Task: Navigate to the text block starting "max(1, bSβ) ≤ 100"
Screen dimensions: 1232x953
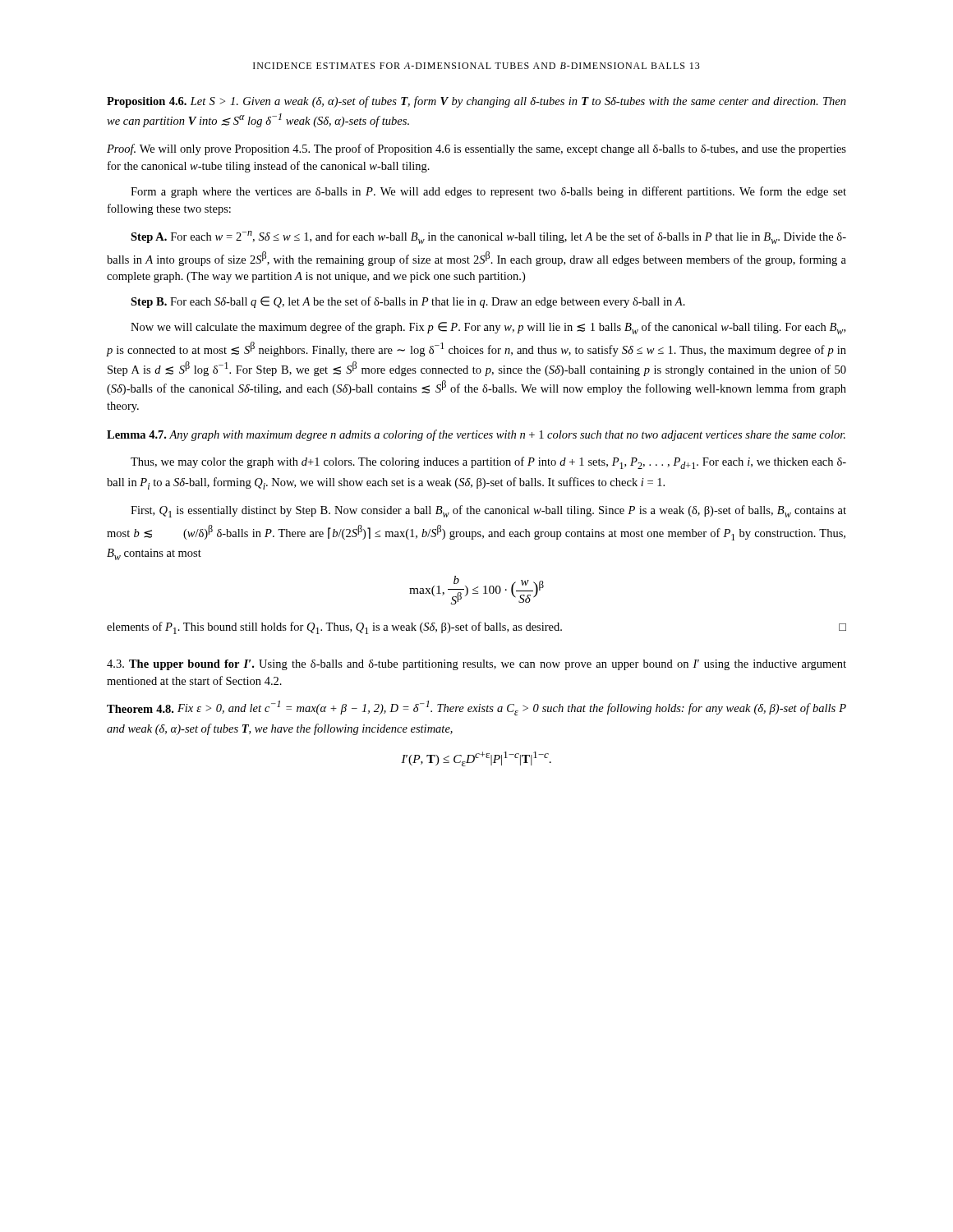Action: (x=476, y=591)
